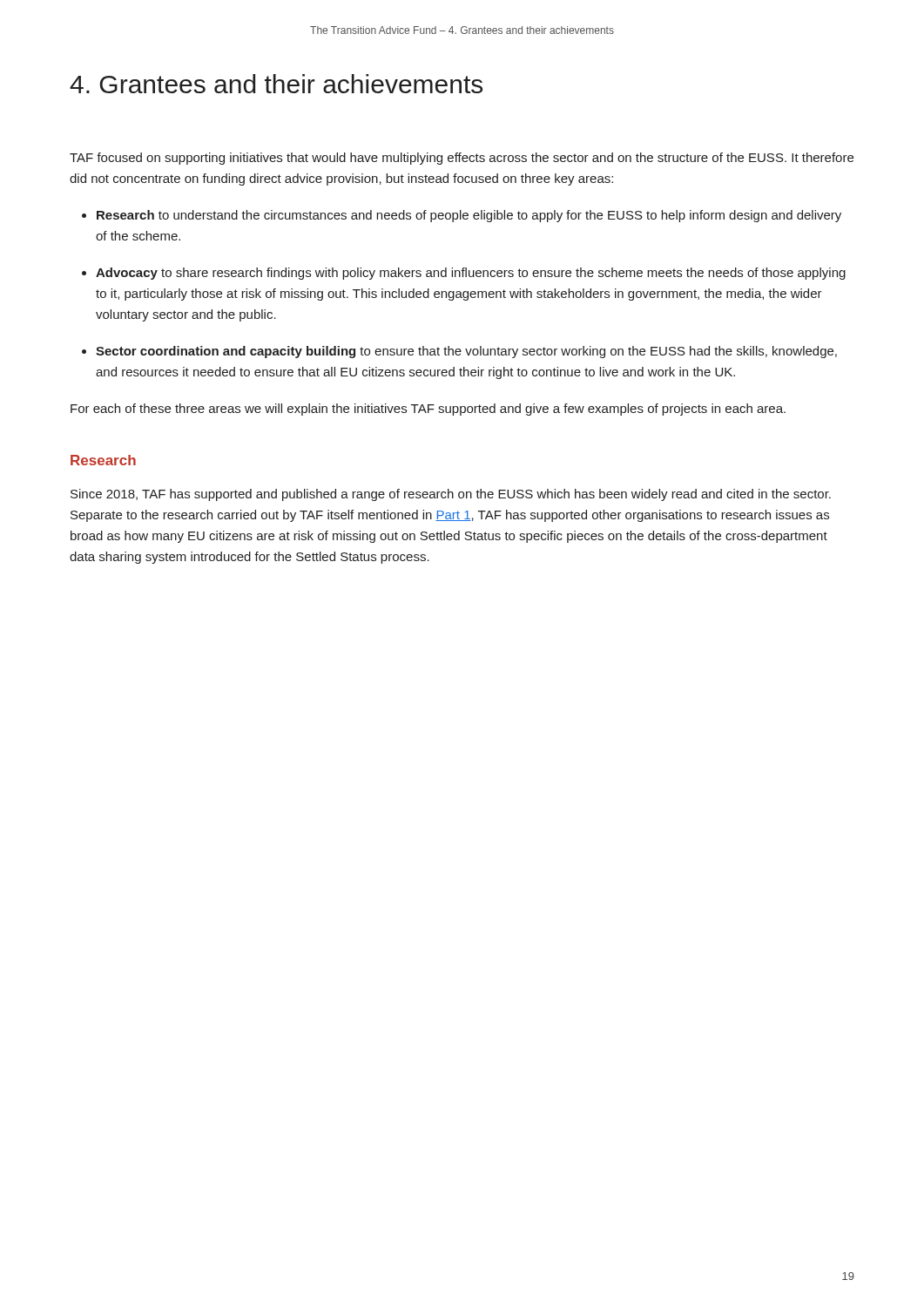Locate the list item that says "Advocacy to share research findings with"

click(471, 293)
